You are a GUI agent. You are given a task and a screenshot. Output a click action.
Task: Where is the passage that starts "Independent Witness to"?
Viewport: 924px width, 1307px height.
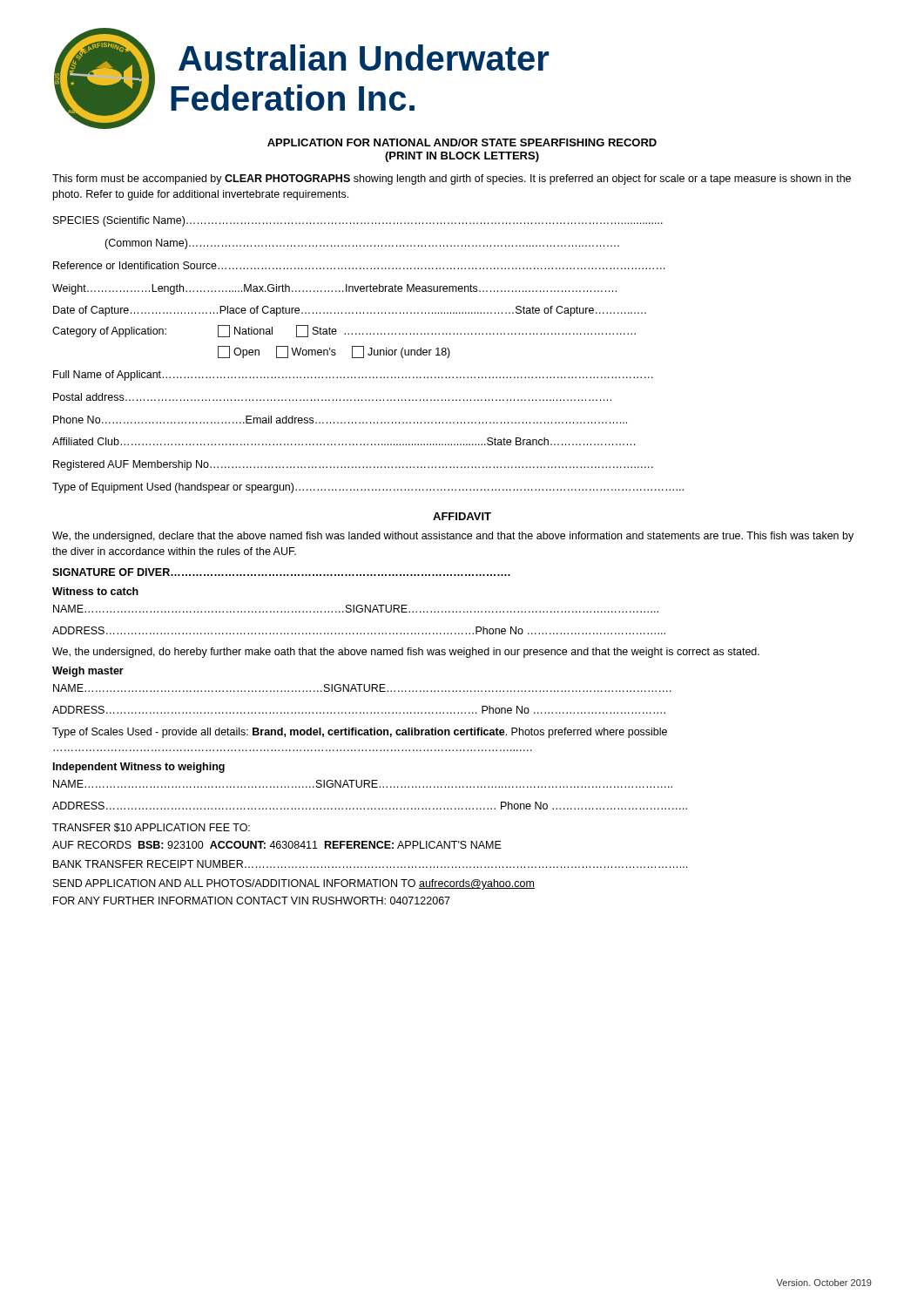pos(139,767)
